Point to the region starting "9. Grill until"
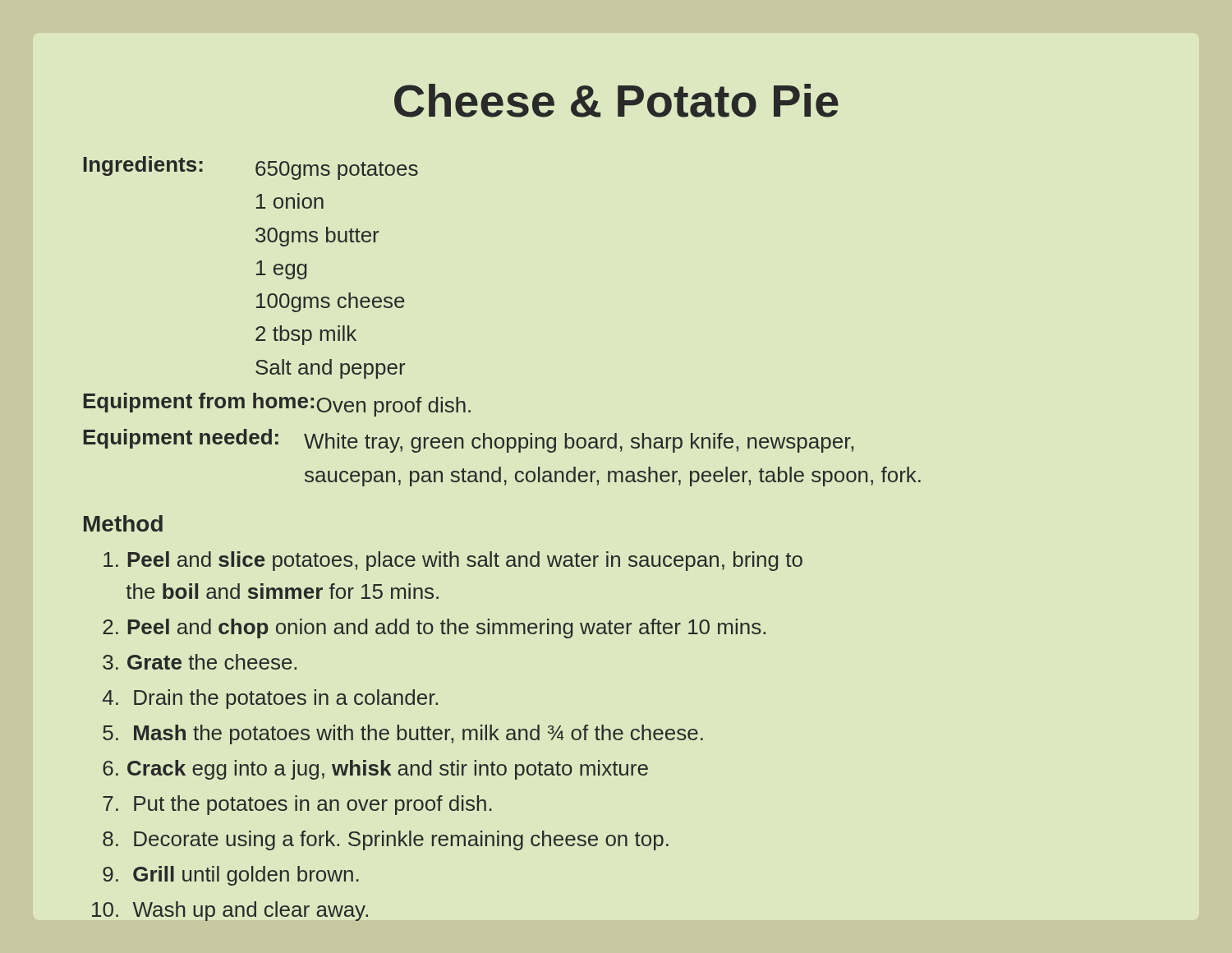The width and height of the screenshot is (1232, 953). click(225, 875)
